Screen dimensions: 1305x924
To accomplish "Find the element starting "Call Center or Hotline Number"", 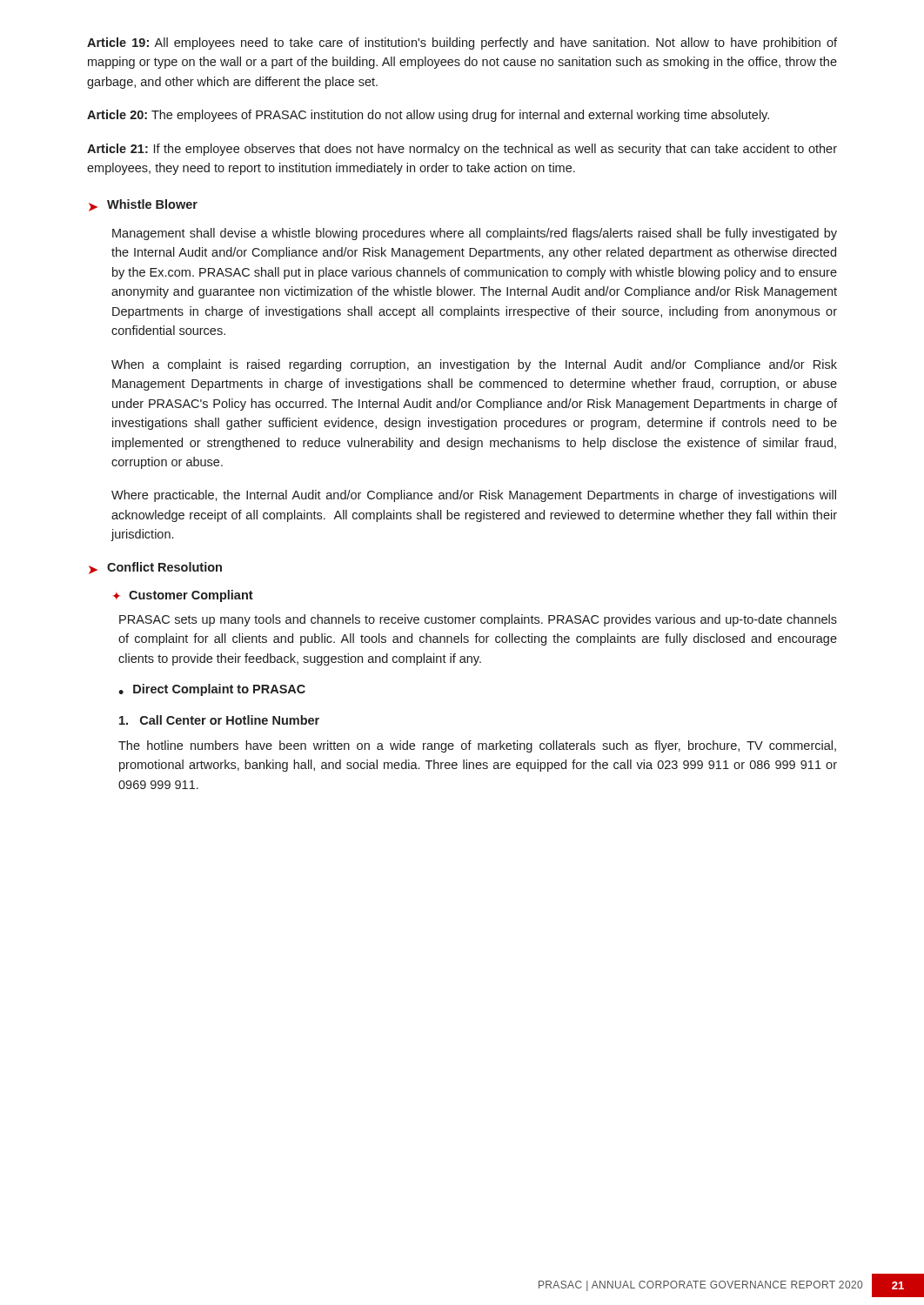I will tap(478, 751).
